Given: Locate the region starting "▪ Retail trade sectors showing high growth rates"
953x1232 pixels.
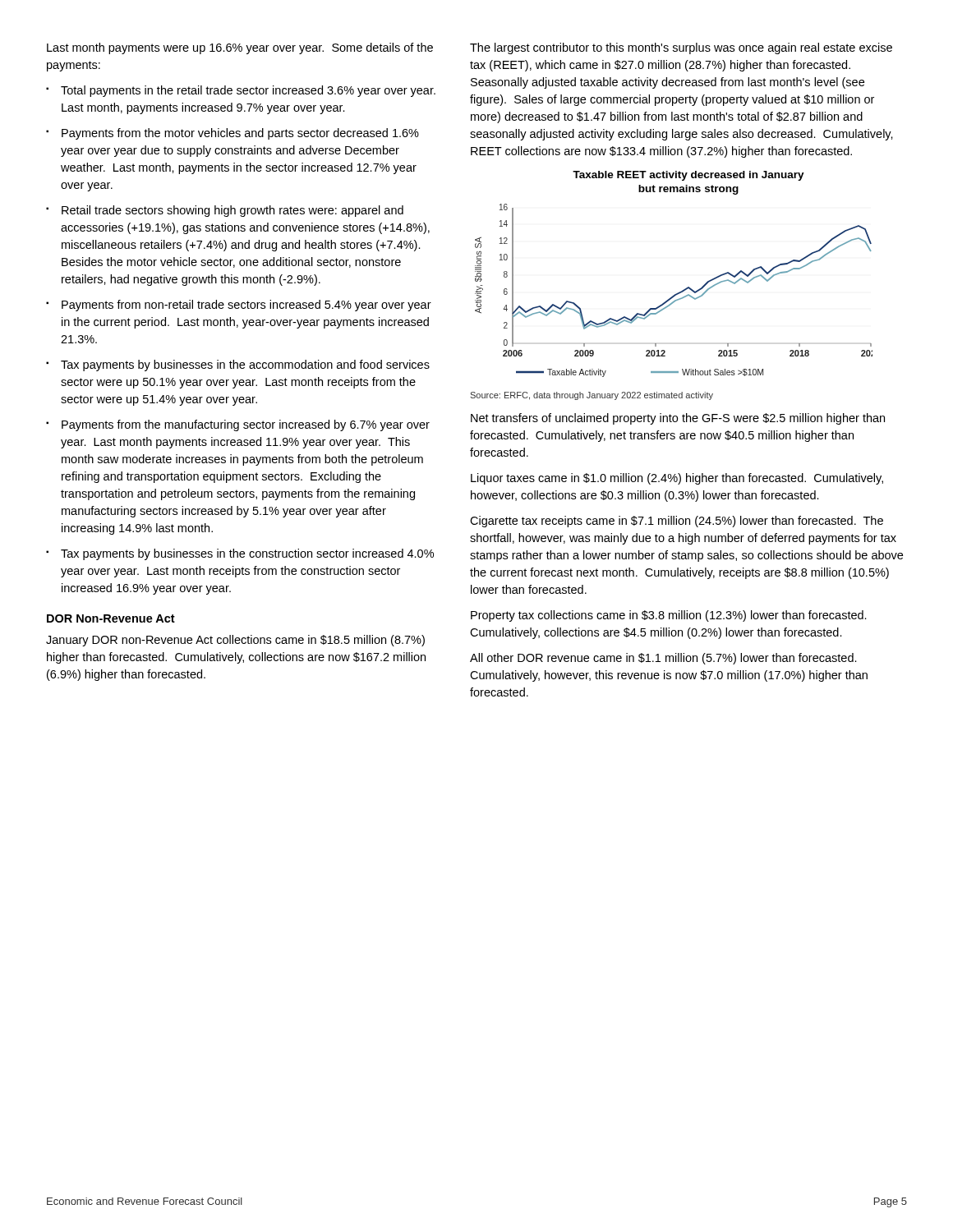Looking at the screenshot, I should tap(243, 245).
